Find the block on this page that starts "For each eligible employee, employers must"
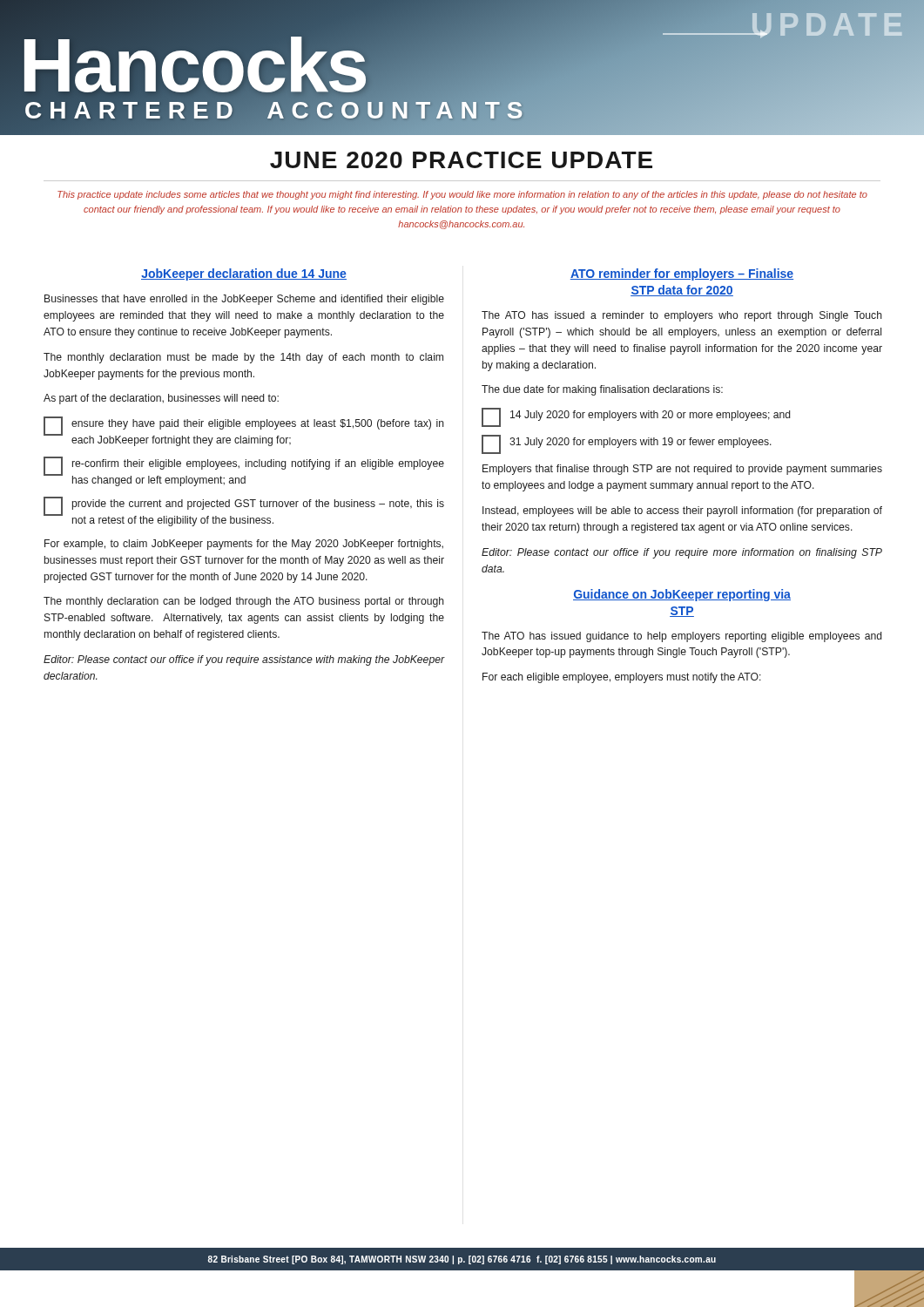The height and width of the screenshot is (1307, 924). pyautogui.click(x=622, y=677)
